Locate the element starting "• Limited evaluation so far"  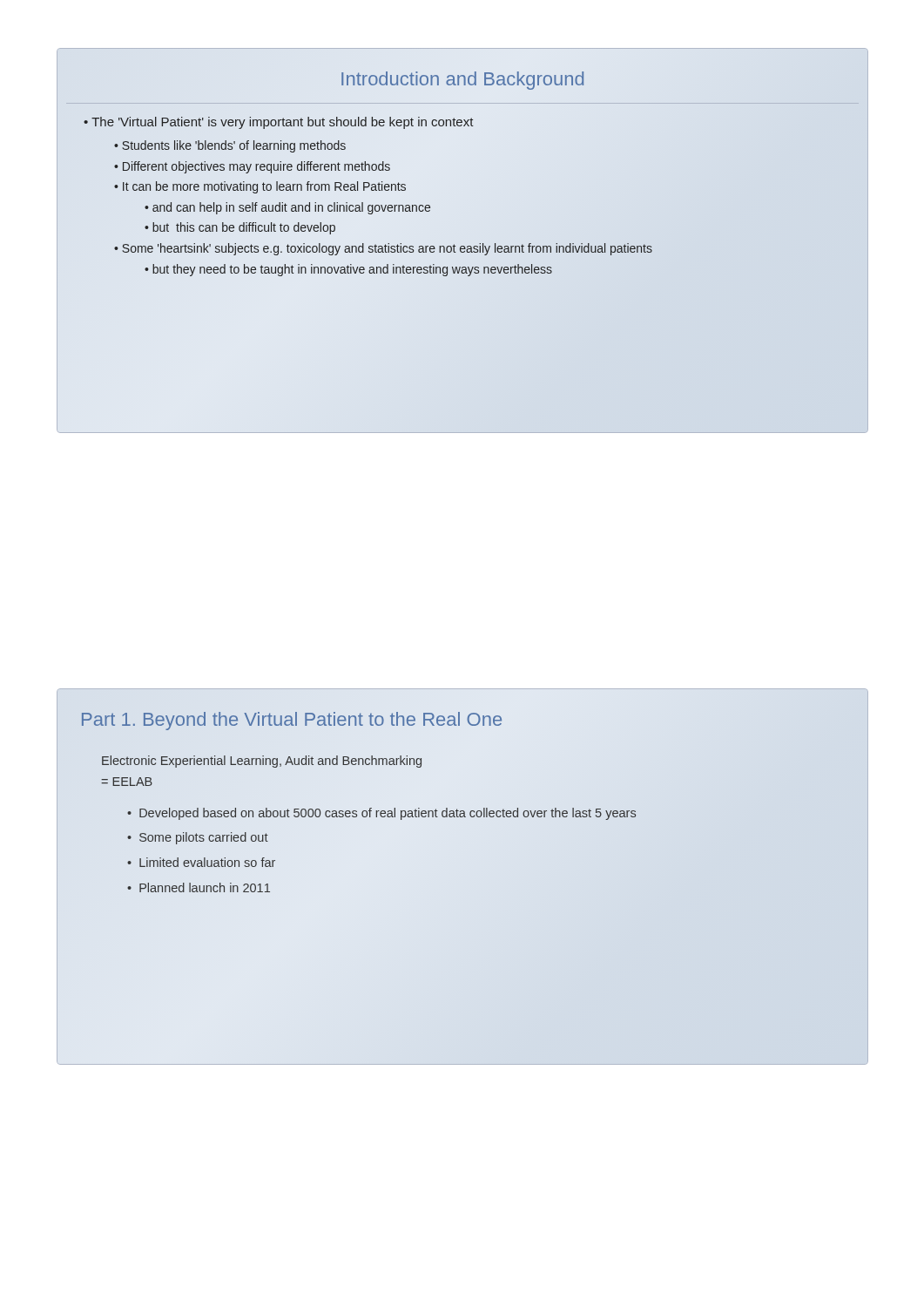tap(201, 863)
